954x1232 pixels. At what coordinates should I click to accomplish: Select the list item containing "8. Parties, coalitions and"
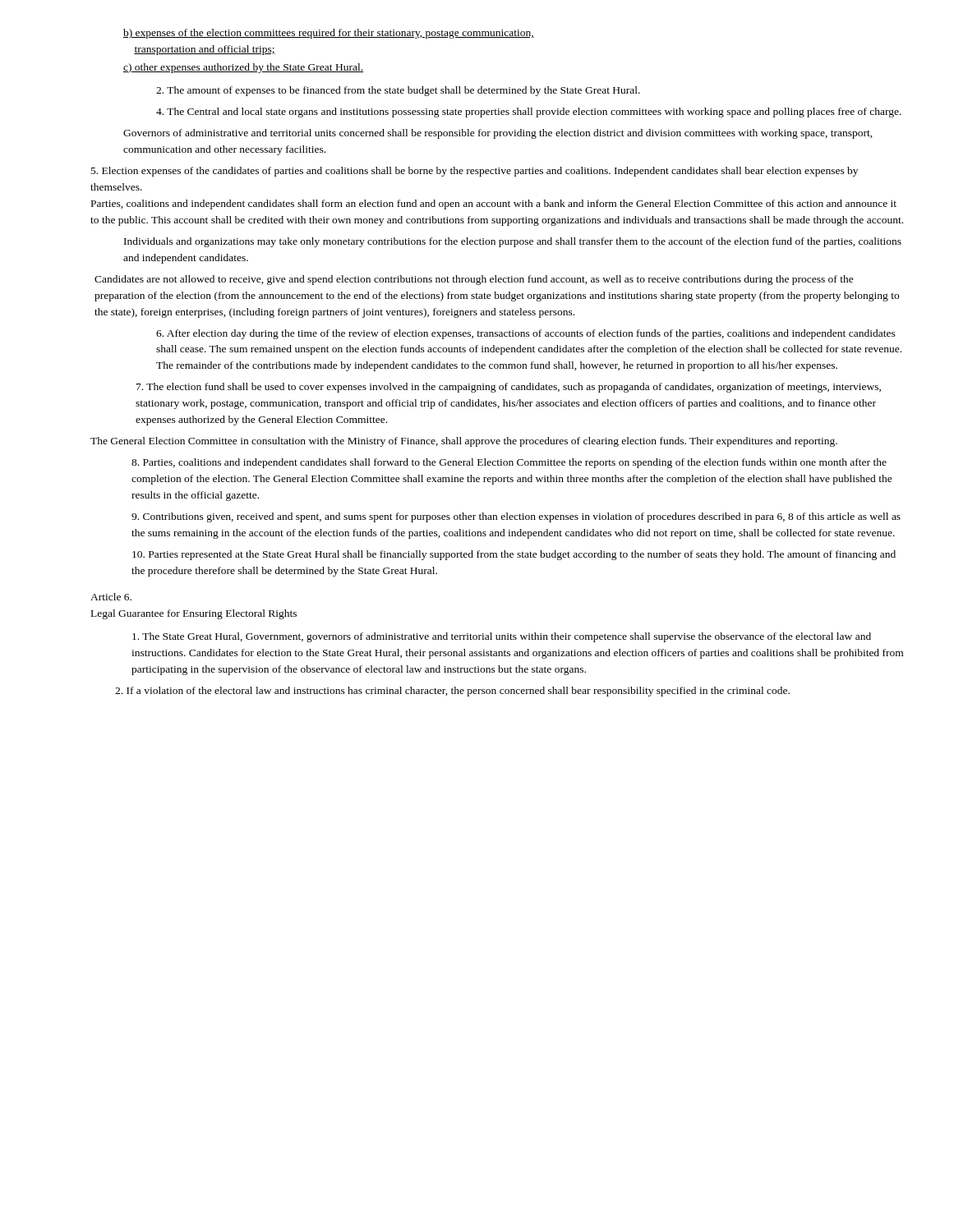tap(512, 479)
